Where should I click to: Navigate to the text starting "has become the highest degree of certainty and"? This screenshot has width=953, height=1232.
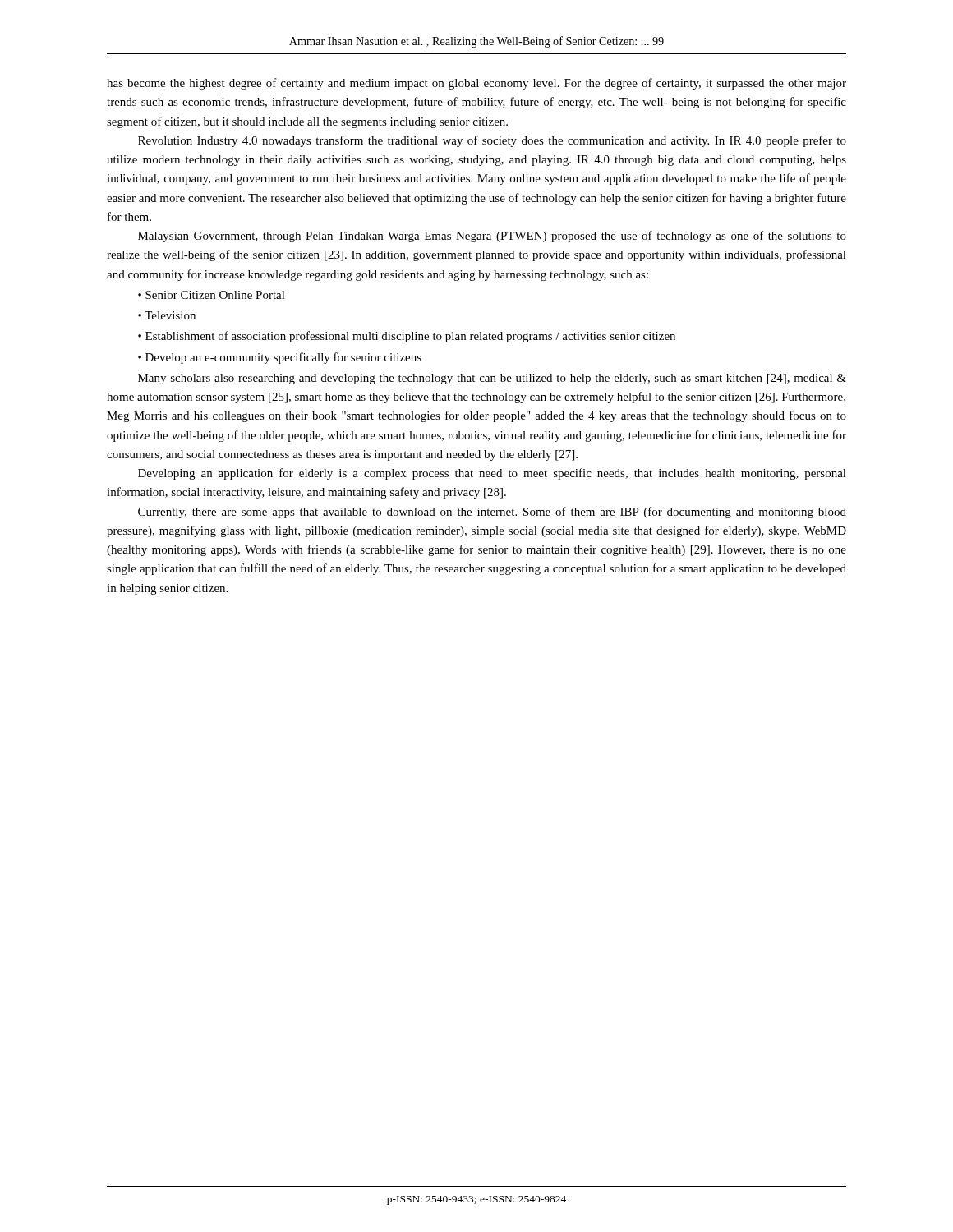pos(476,103)
